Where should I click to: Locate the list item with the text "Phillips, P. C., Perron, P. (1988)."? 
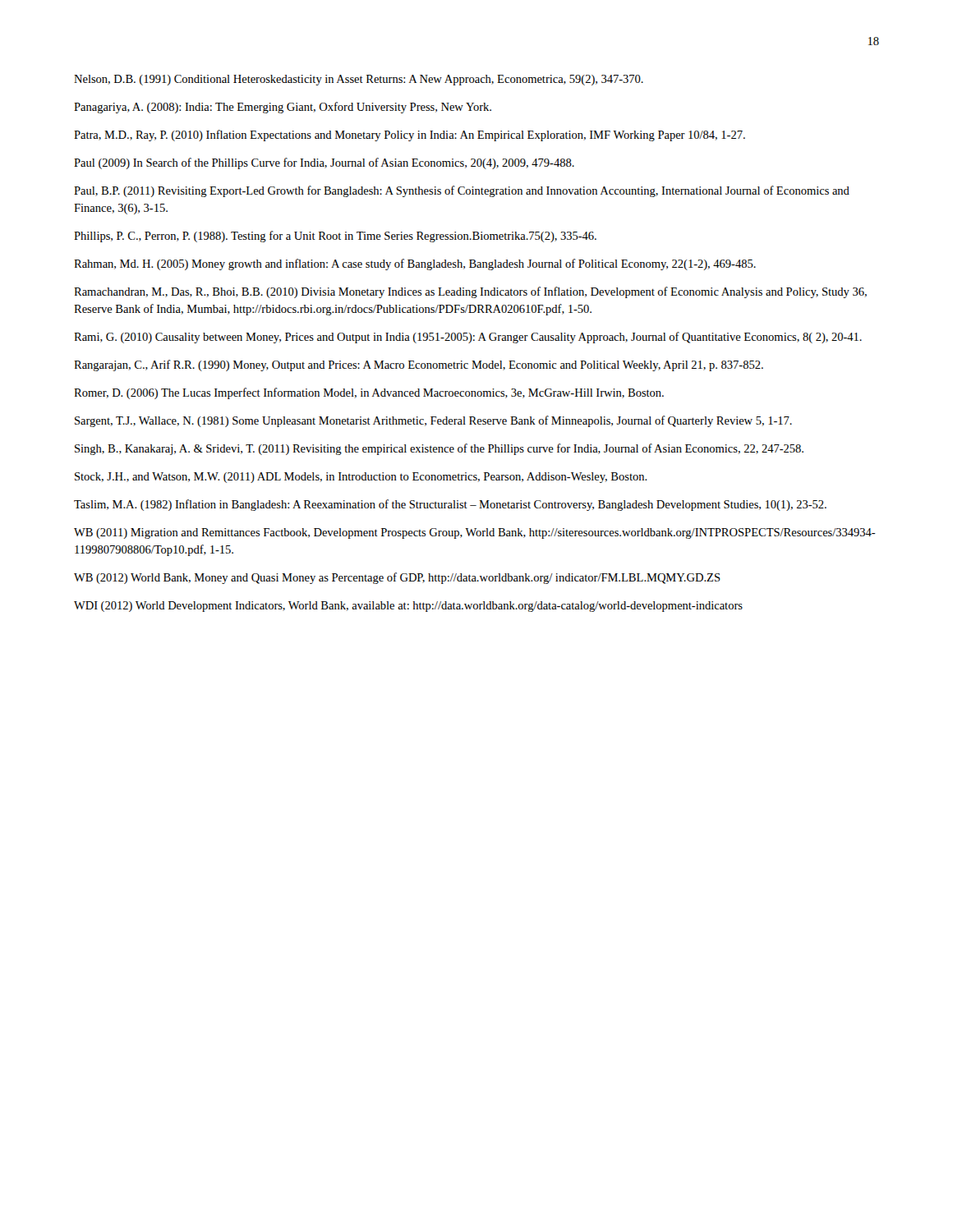tap(336, 236)
